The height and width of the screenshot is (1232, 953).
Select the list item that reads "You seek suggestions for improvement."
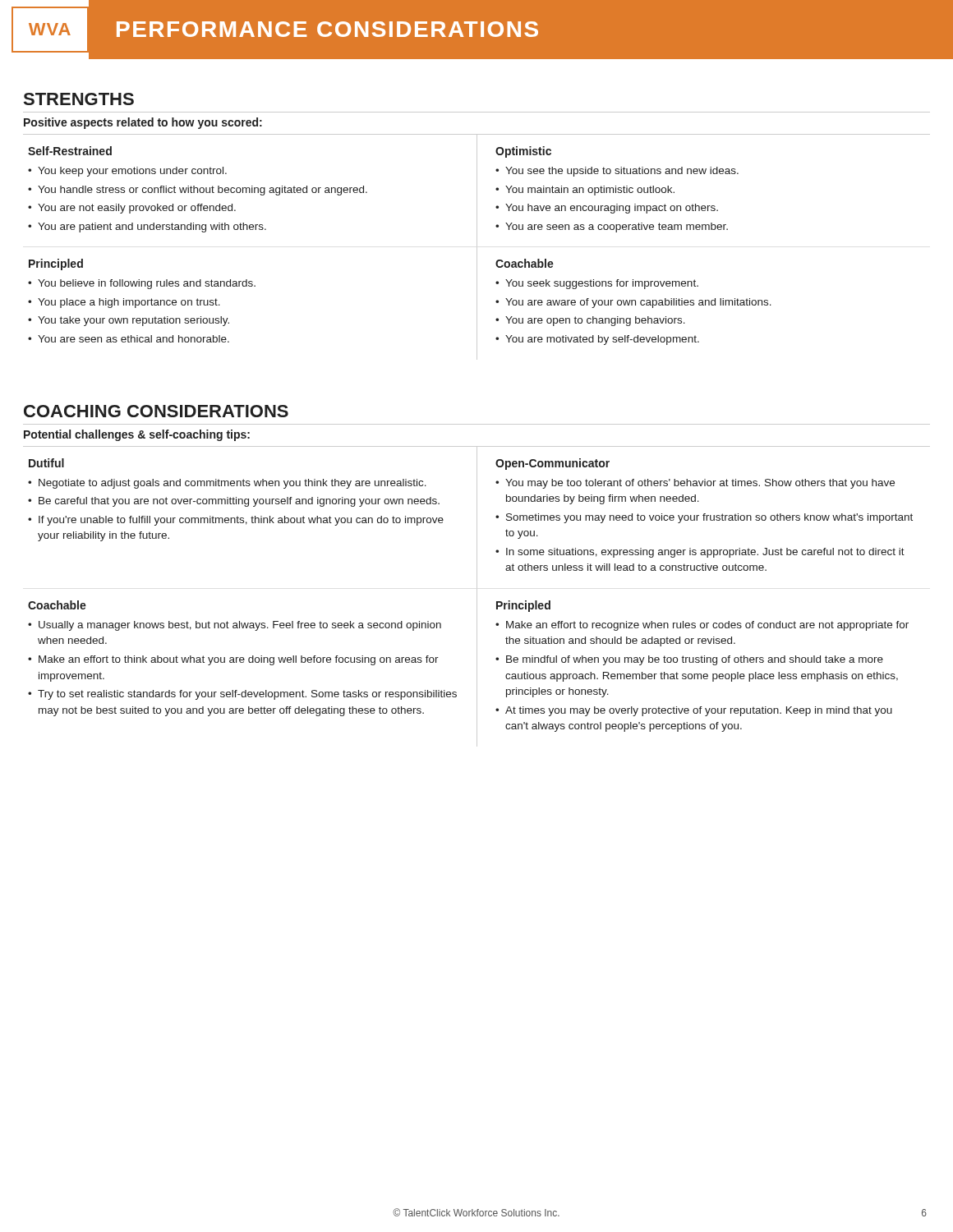[x=602, y=283]
